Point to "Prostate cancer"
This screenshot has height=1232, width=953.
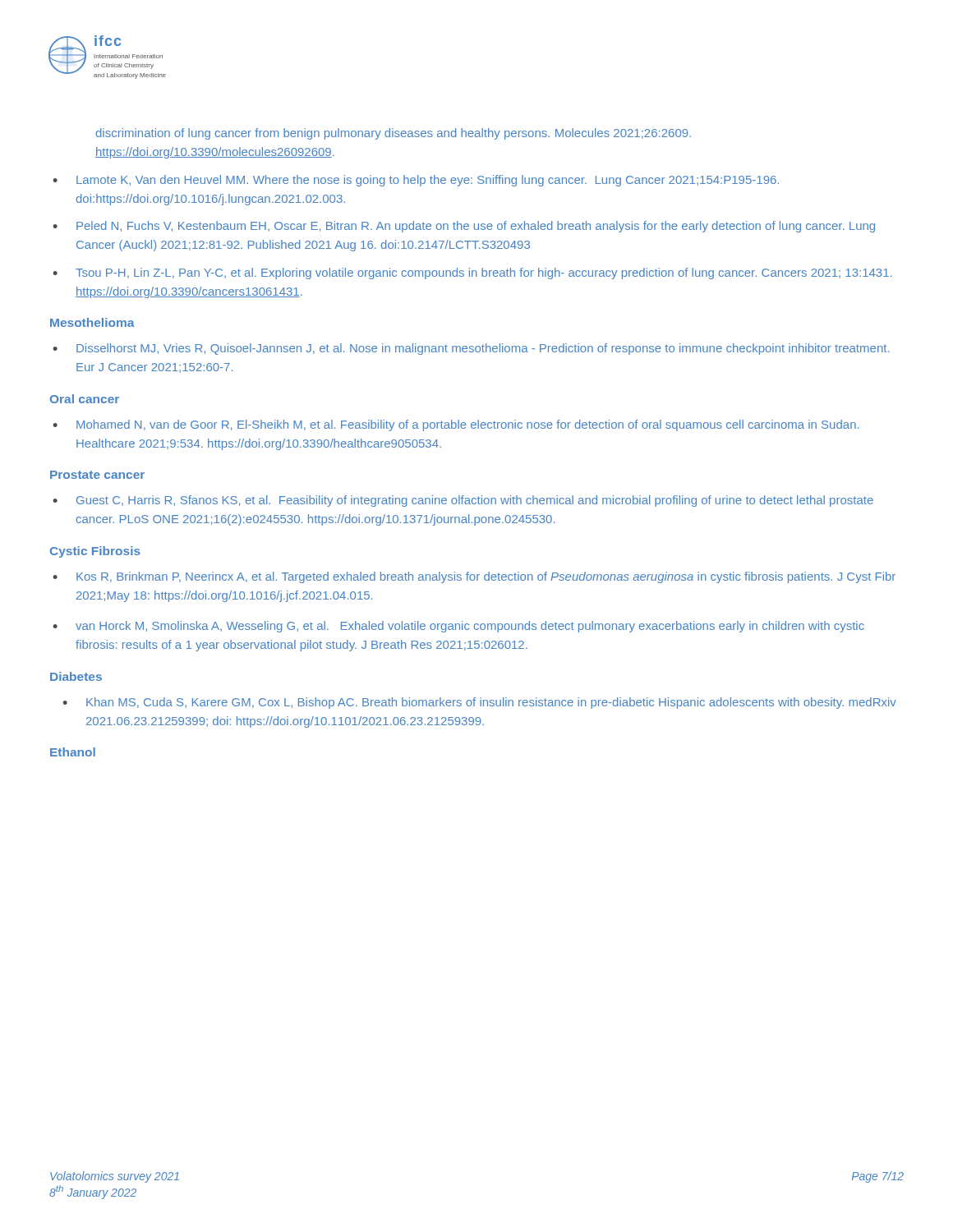point(97,474)
